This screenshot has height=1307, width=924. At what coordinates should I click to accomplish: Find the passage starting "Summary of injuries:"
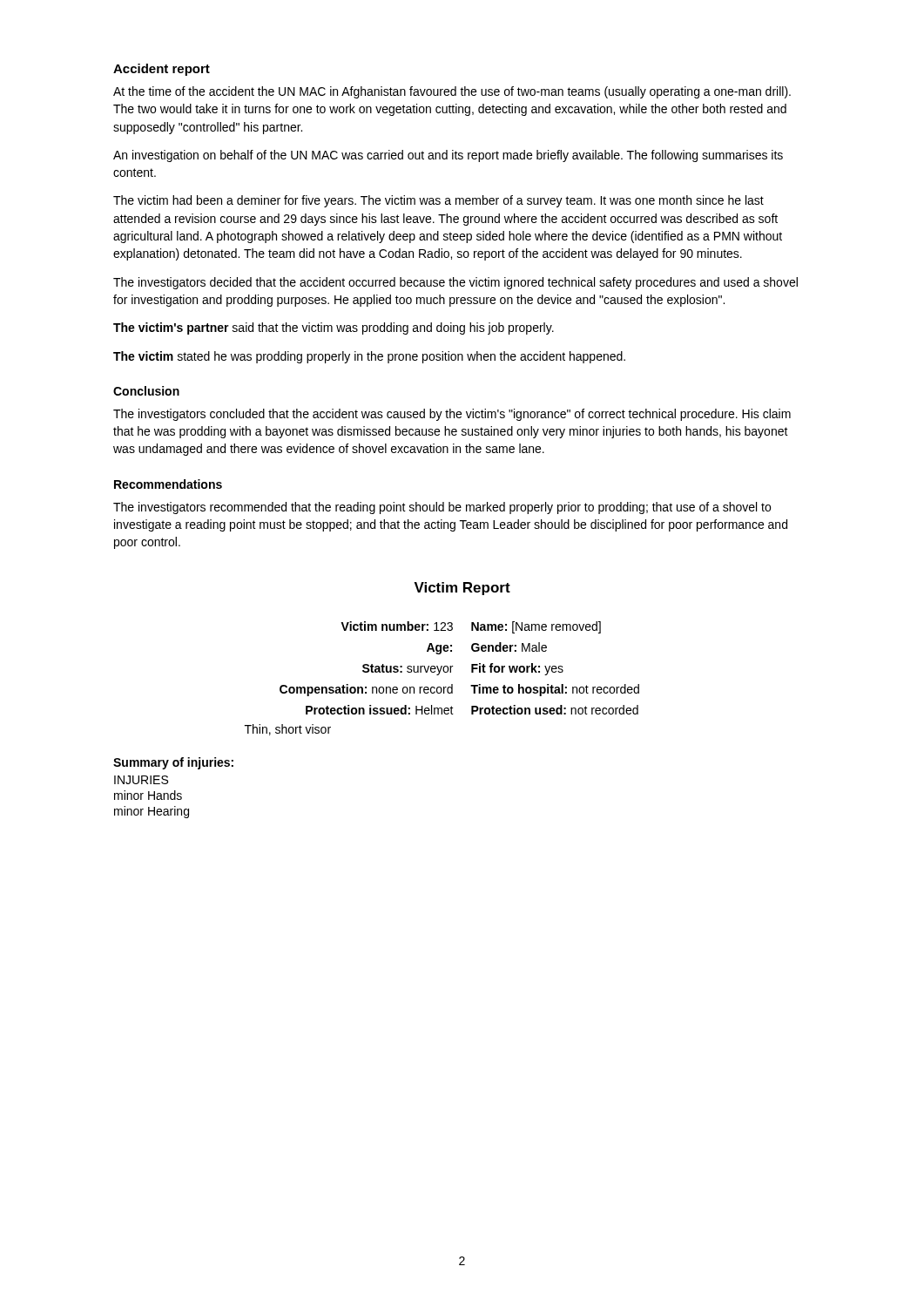(x=174, y=762)
